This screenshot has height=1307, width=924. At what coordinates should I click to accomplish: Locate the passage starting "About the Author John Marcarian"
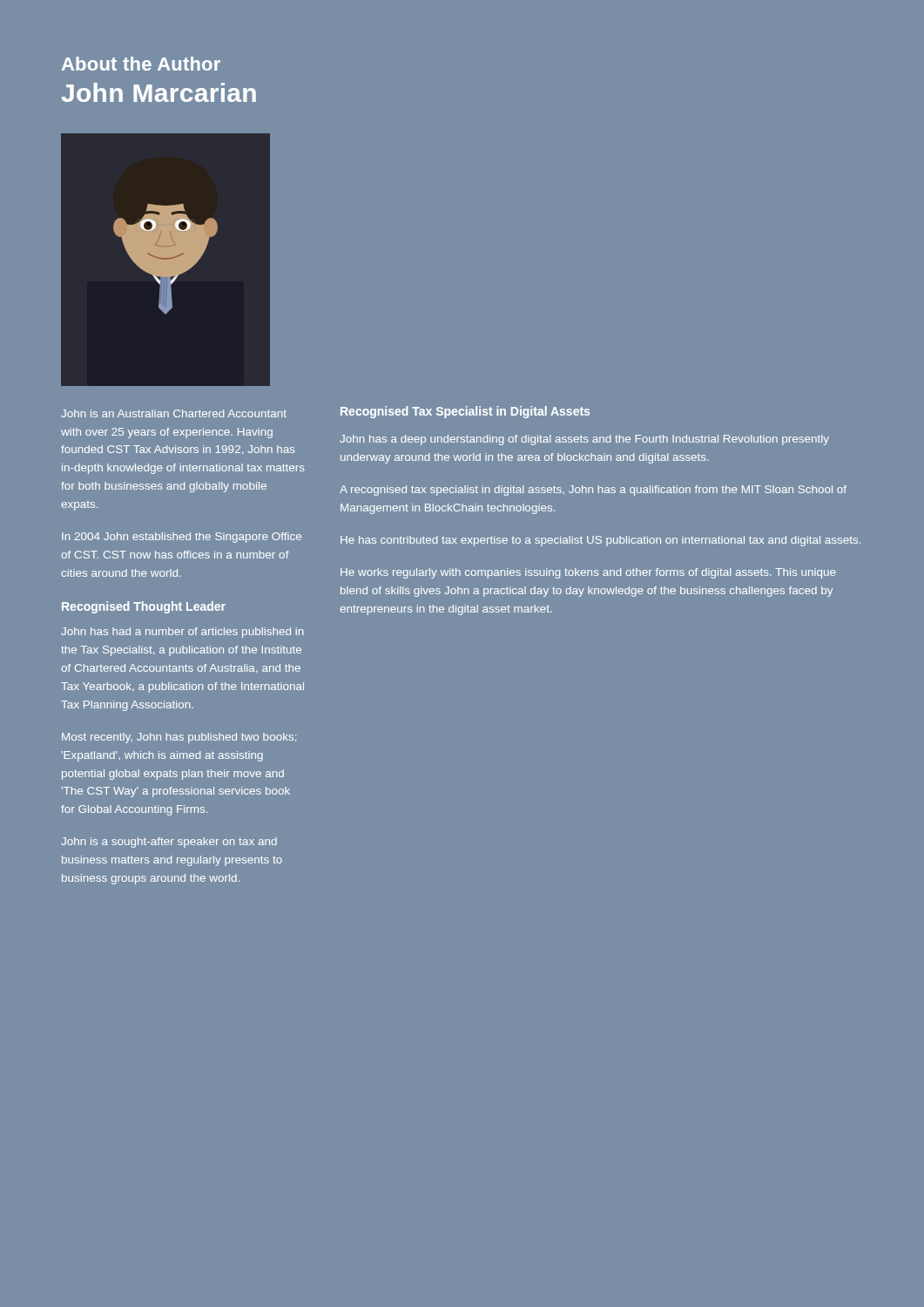(x=141, y=64)
